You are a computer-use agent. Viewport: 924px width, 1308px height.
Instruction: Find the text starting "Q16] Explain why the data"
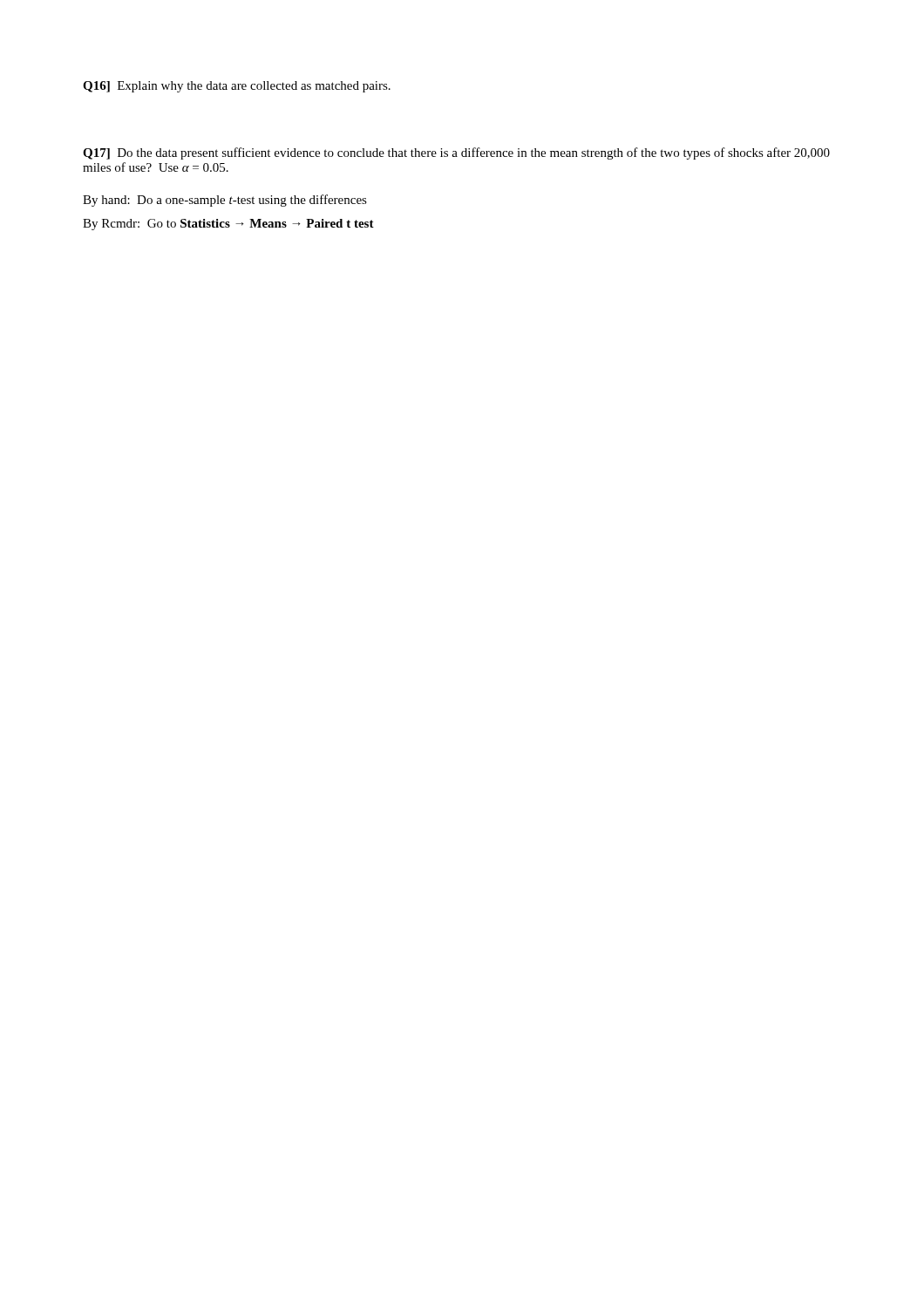237,85
